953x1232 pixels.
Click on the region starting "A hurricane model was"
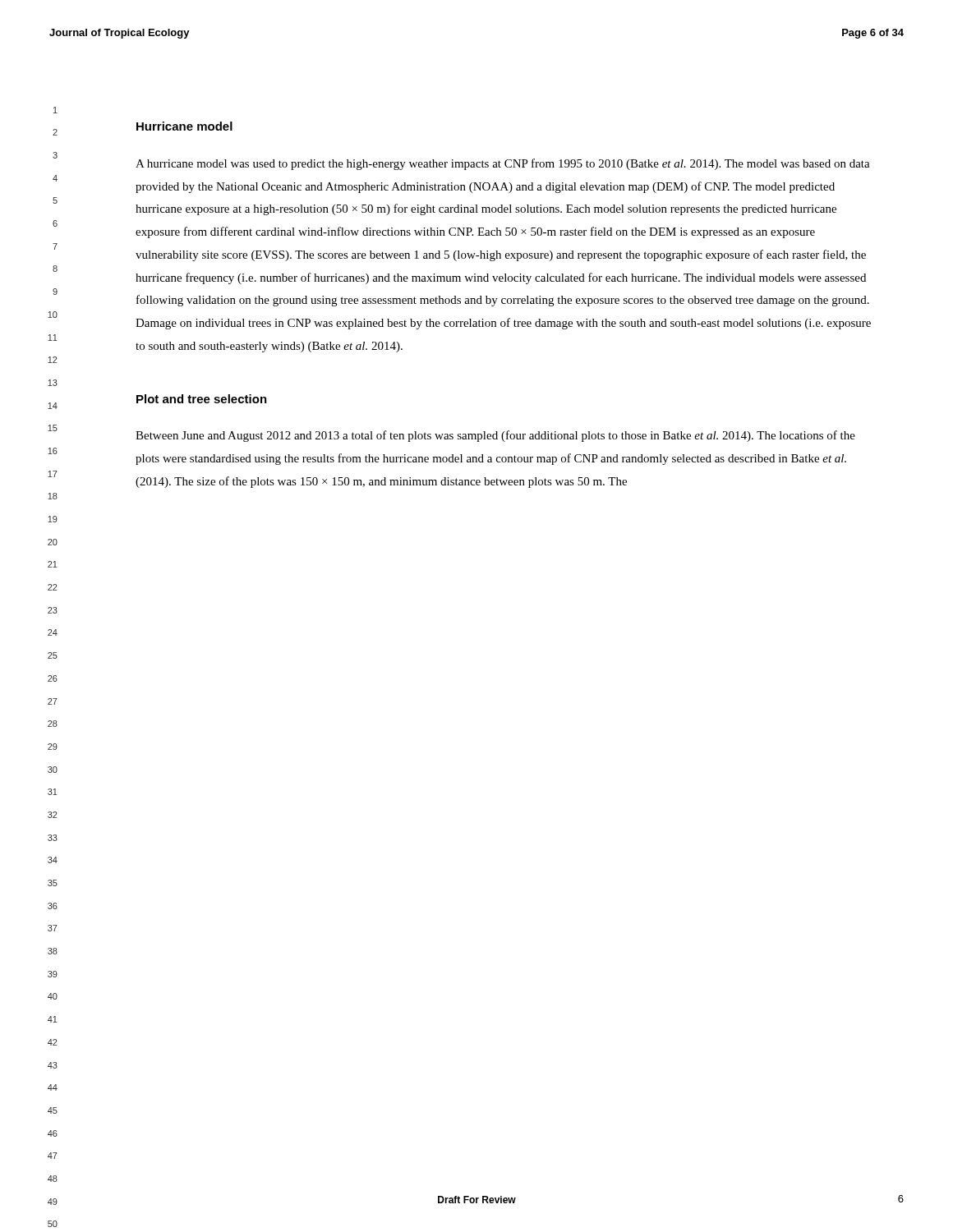(507, 255)
